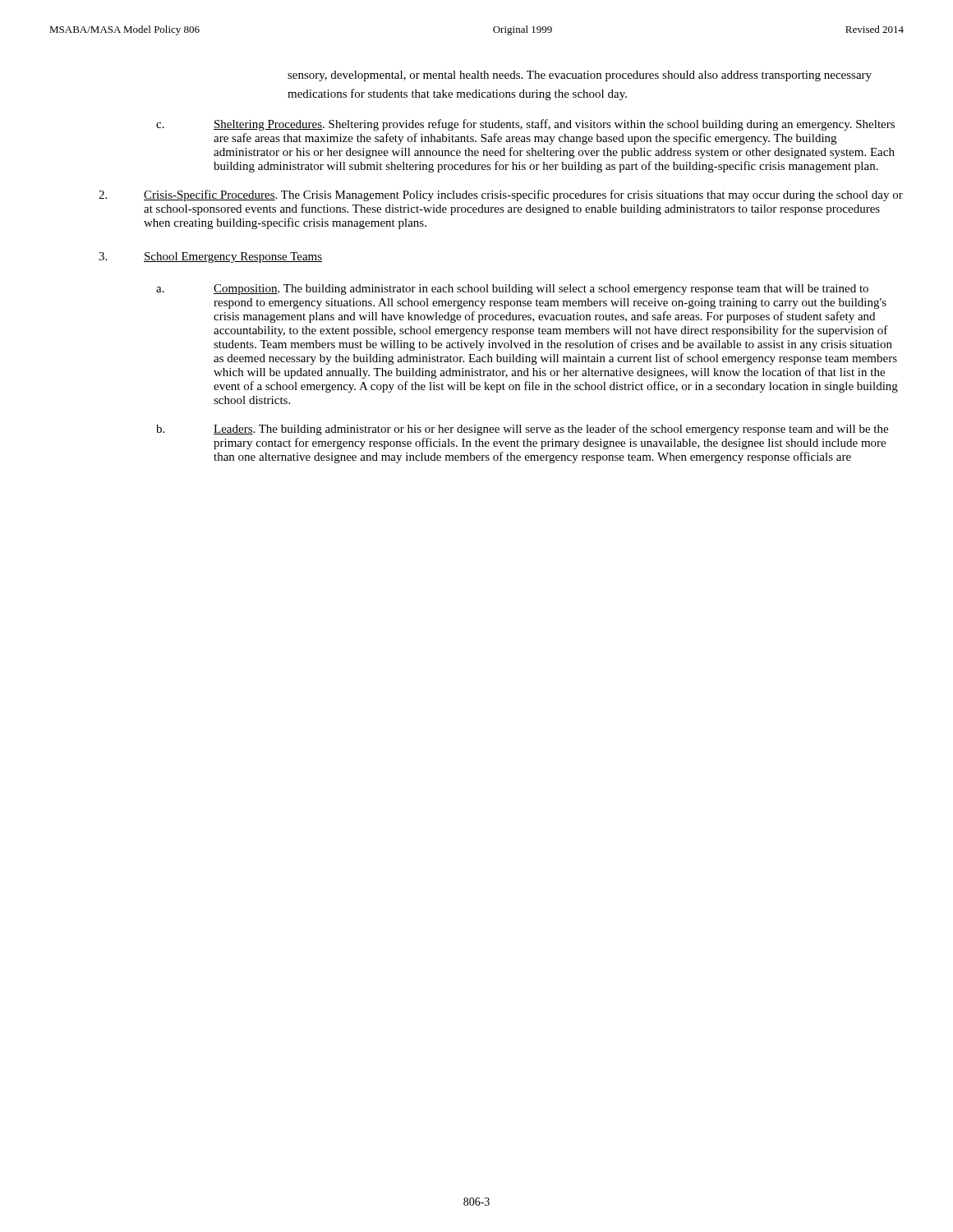Screen dimensions: 1232x953
Task: Locate the block of text that opens with "2. Crisis-Specific Procedures. The Crisis"
Action: pos(476,209)
